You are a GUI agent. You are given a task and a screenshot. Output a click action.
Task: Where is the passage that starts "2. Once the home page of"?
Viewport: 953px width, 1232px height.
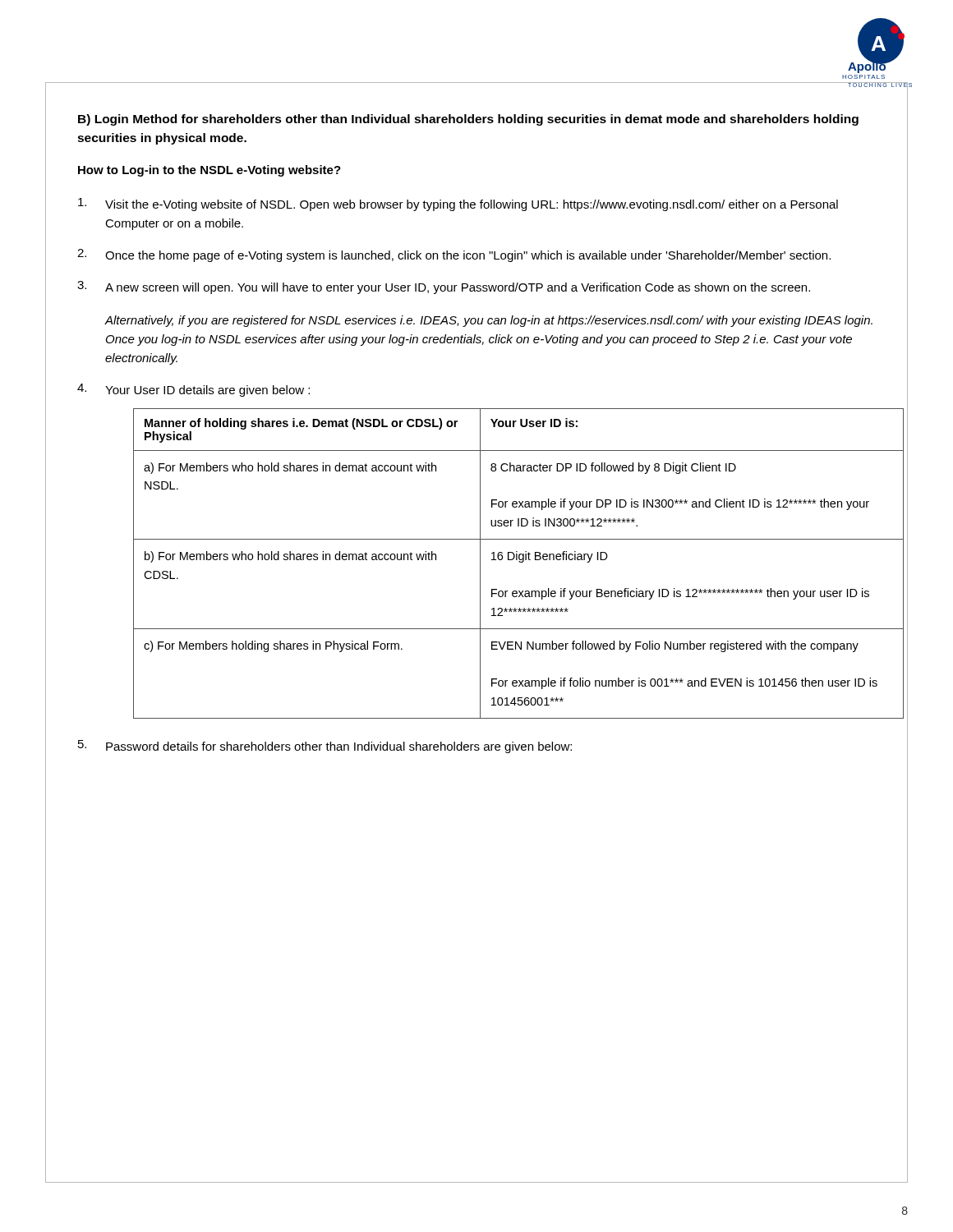point(454,255)
